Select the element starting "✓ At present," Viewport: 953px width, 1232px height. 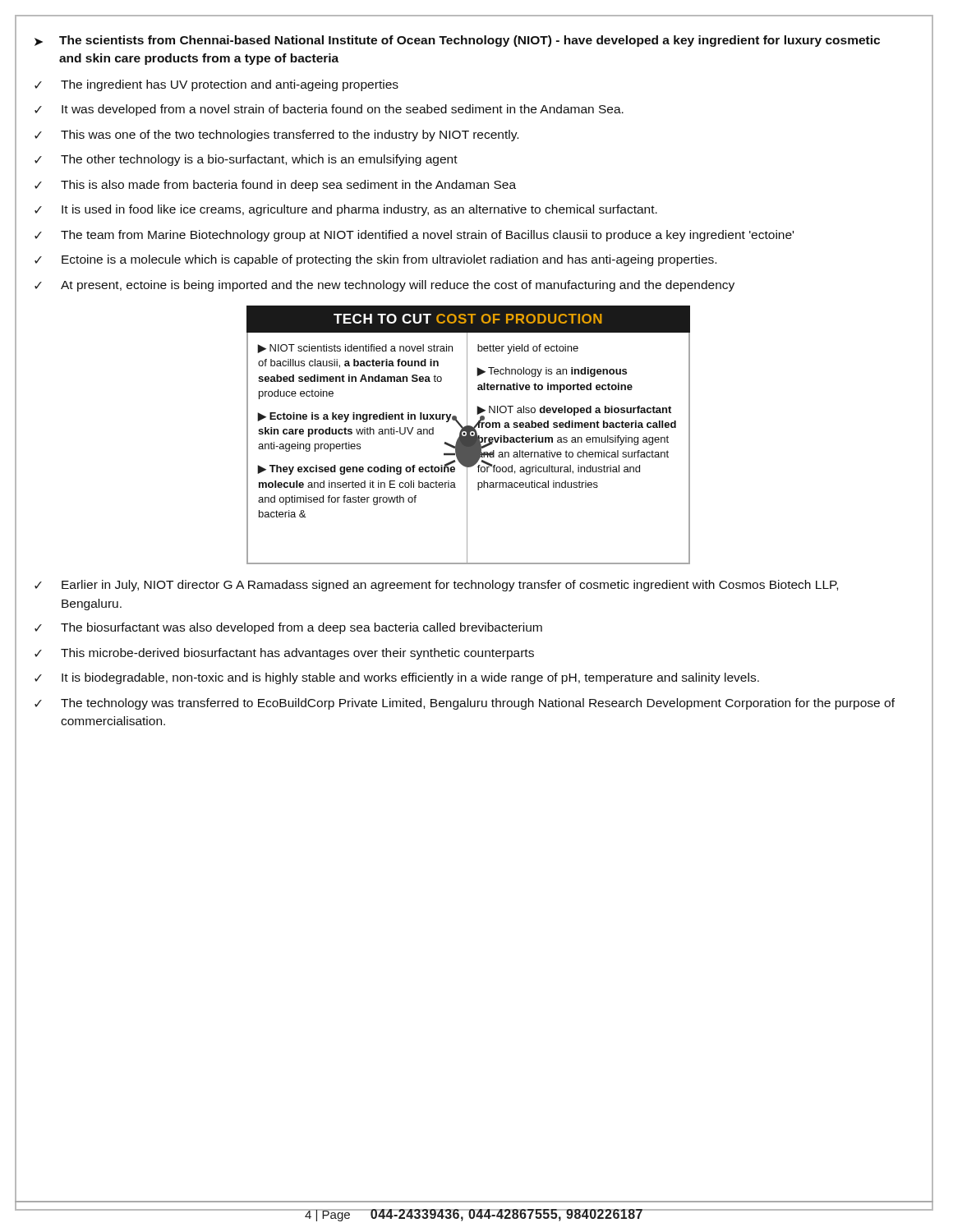point(468,285)
